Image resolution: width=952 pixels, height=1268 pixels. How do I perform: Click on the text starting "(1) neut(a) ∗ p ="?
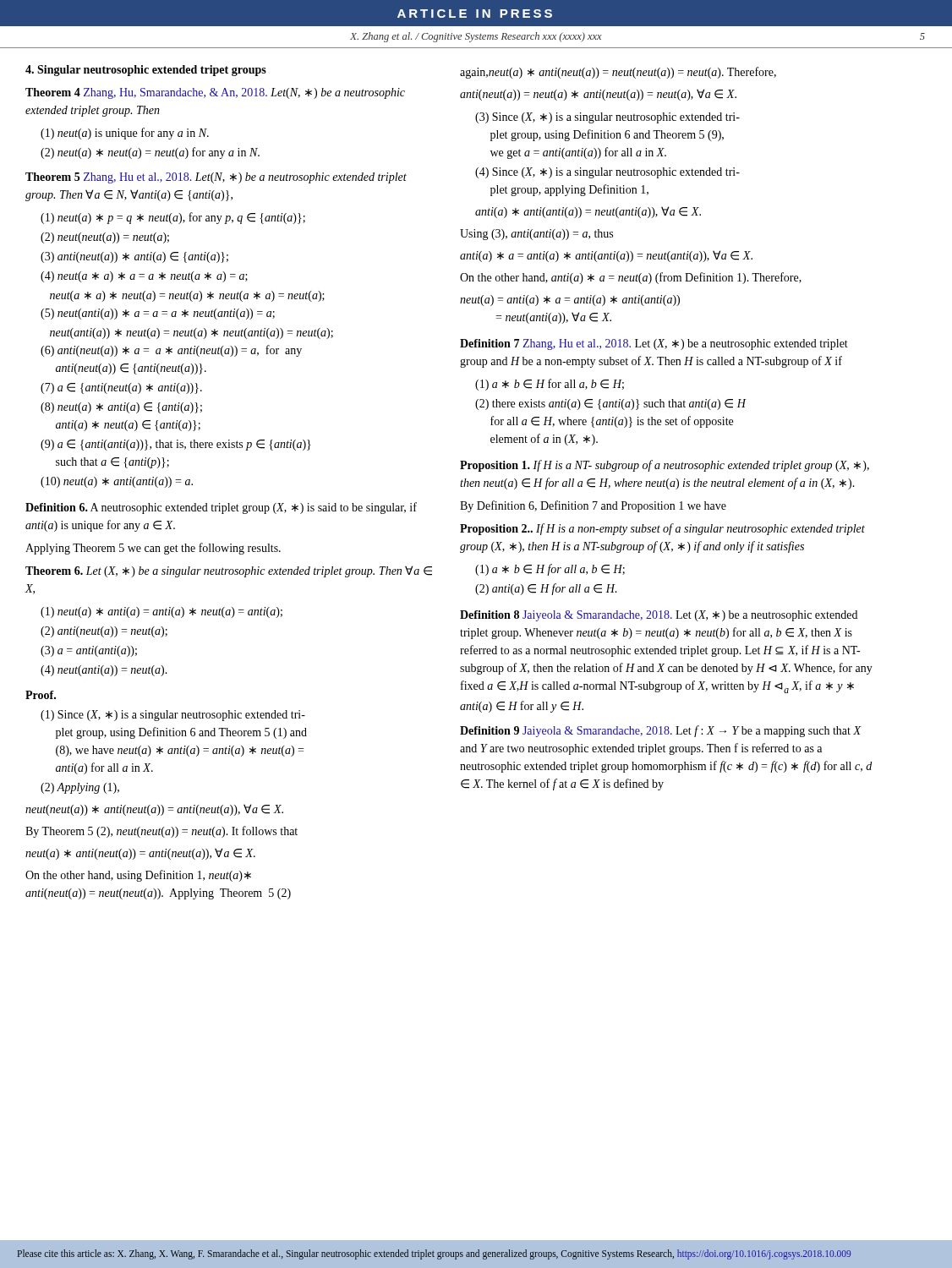(173, 218)
